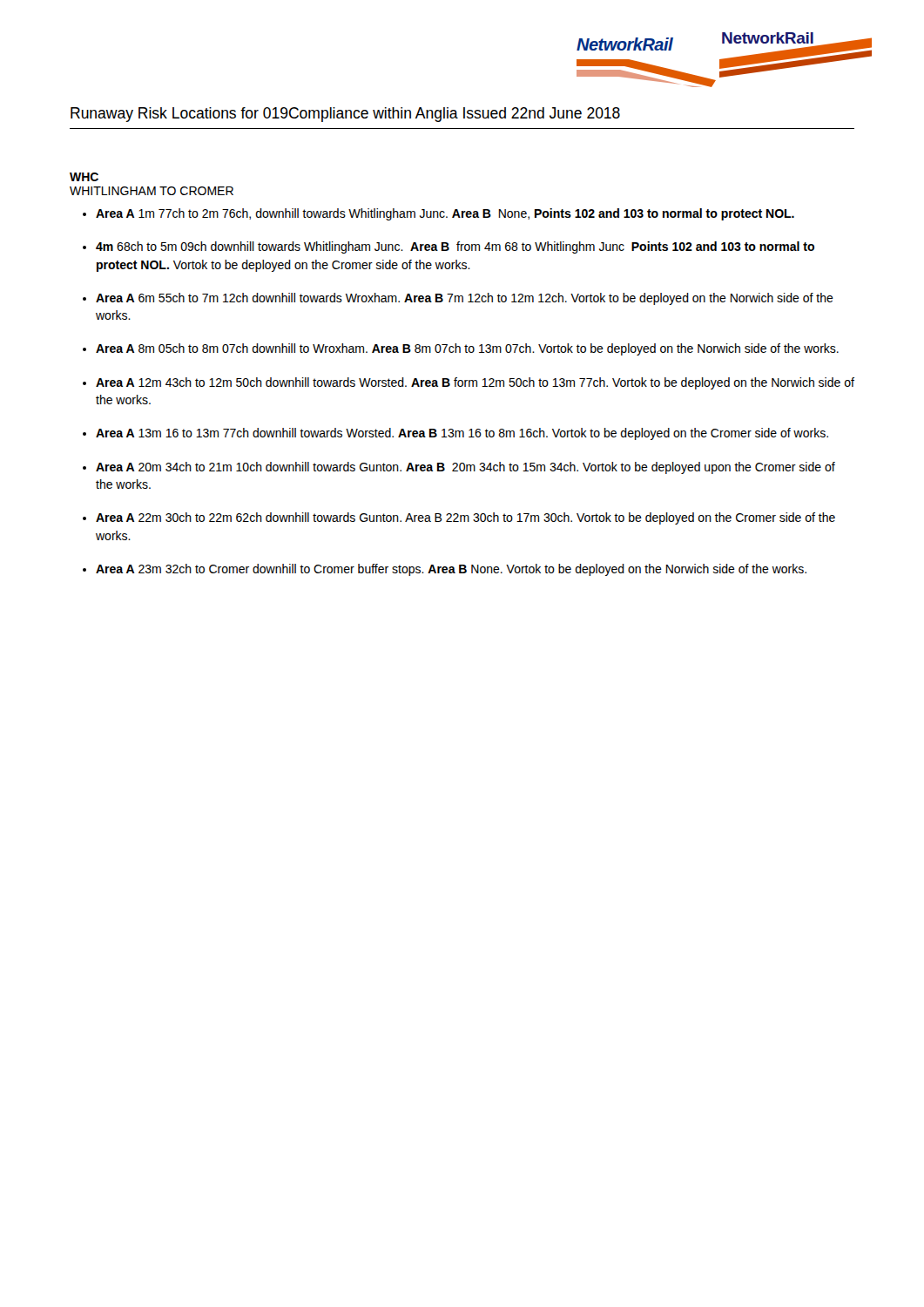The height and width of the screenshot is (1307, 924).
Task: Locate the text starting "Area A 1m 77ch to 2m"
Action: point(445,213)
